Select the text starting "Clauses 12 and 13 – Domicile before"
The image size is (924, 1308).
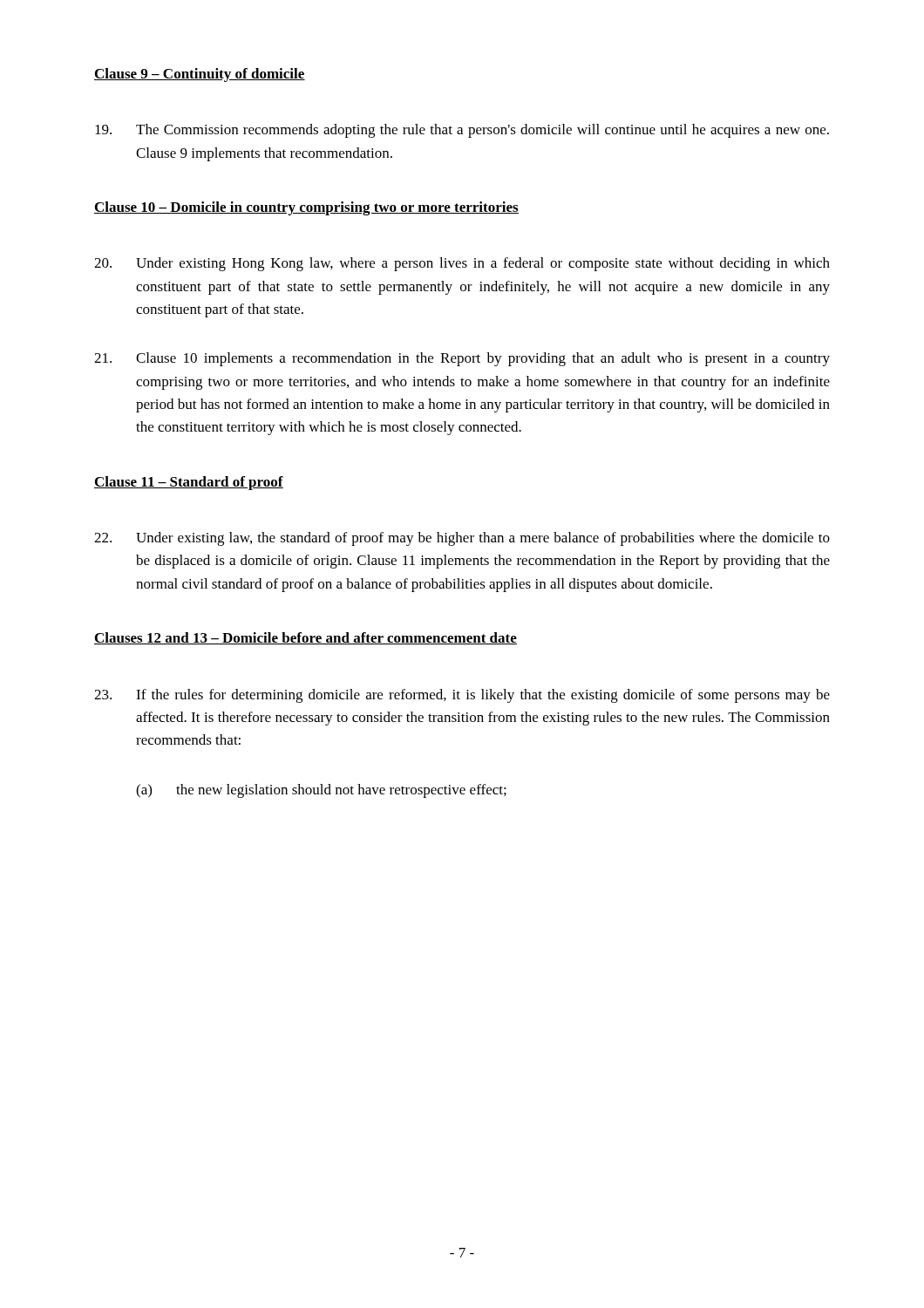(x=305, y=639)
